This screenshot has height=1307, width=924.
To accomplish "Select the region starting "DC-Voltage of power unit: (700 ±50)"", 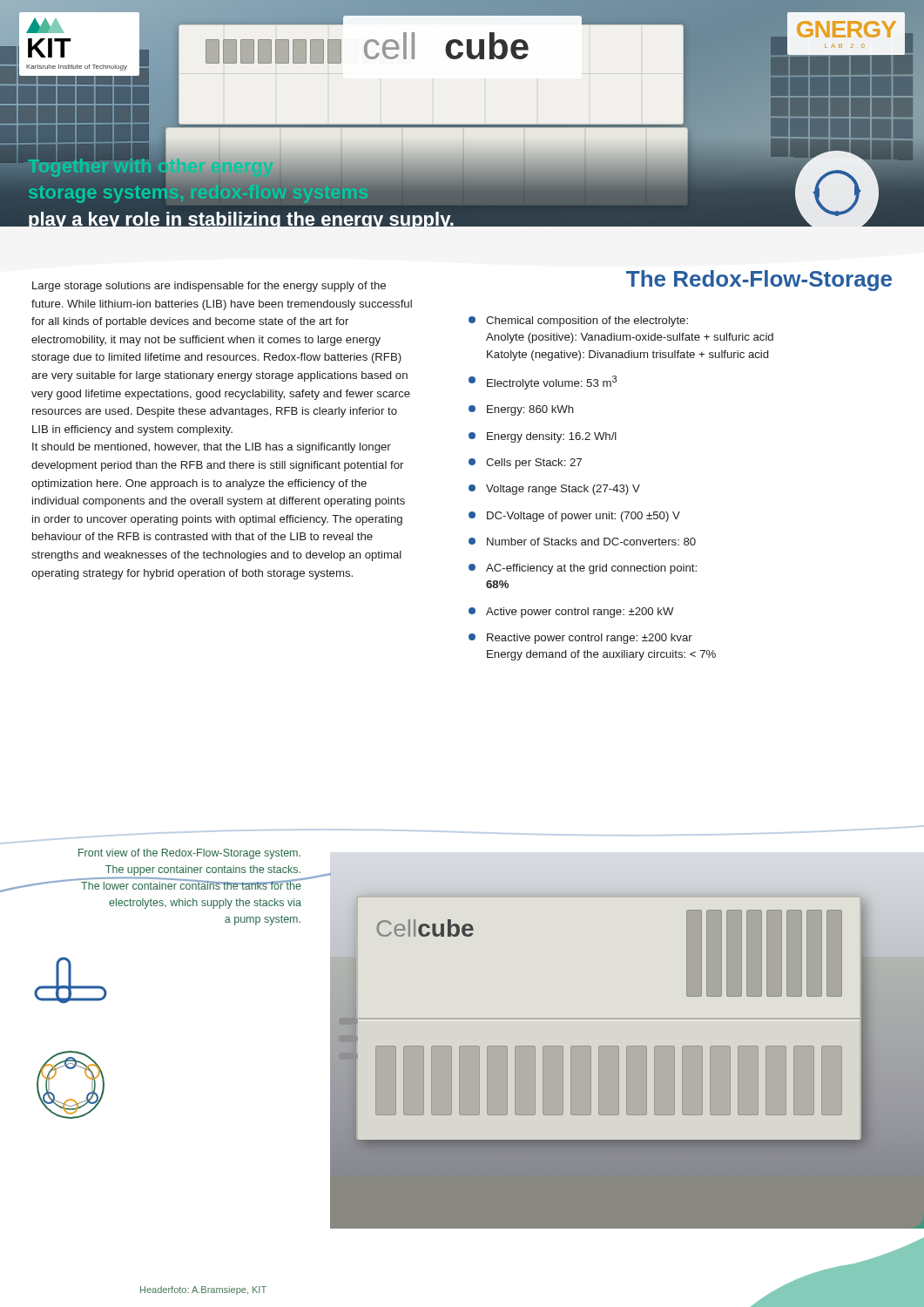I will [574, 515].
